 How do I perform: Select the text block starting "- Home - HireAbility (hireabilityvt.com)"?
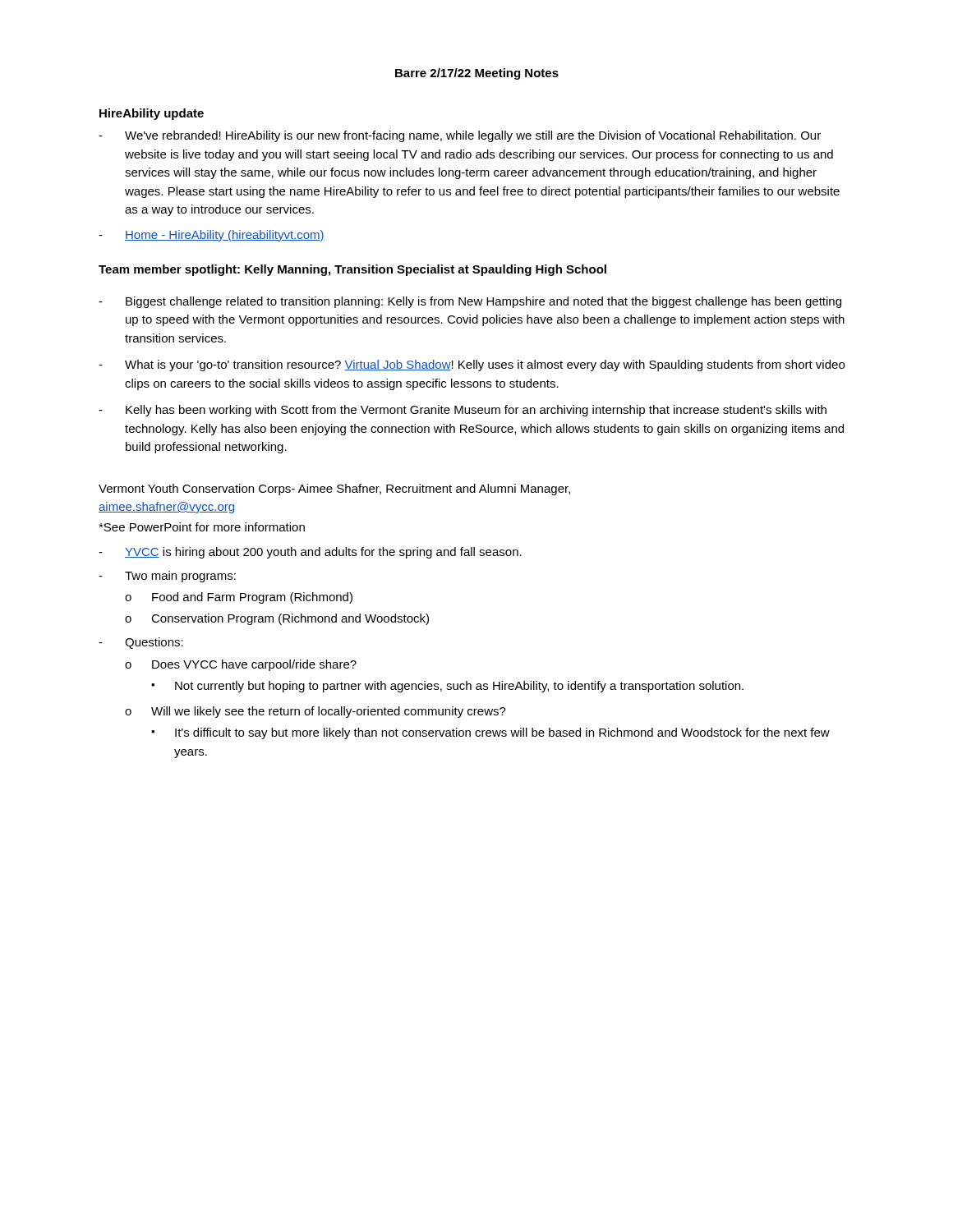tap(211, 235)
